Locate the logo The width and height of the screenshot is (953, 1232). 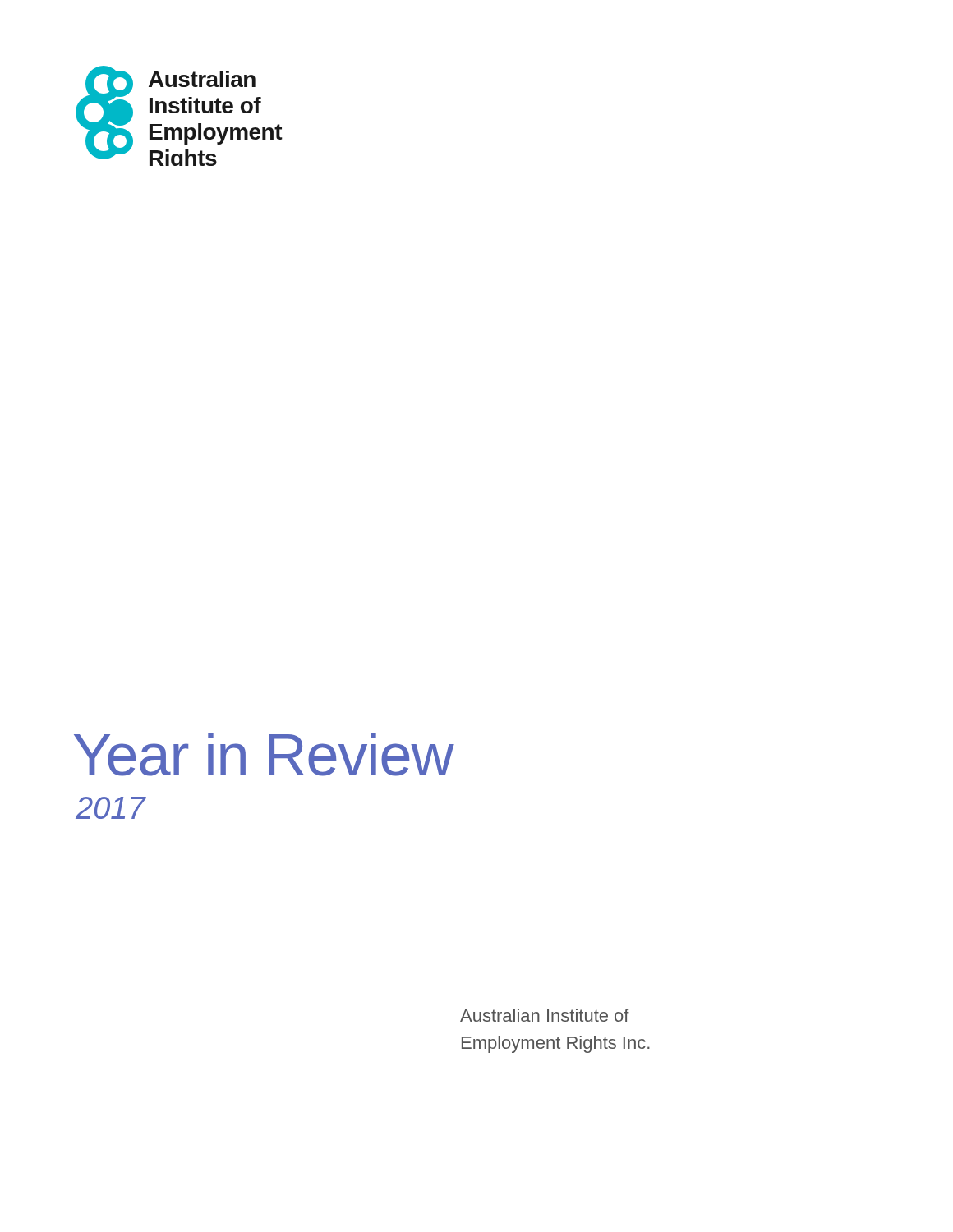pos(204,113)
